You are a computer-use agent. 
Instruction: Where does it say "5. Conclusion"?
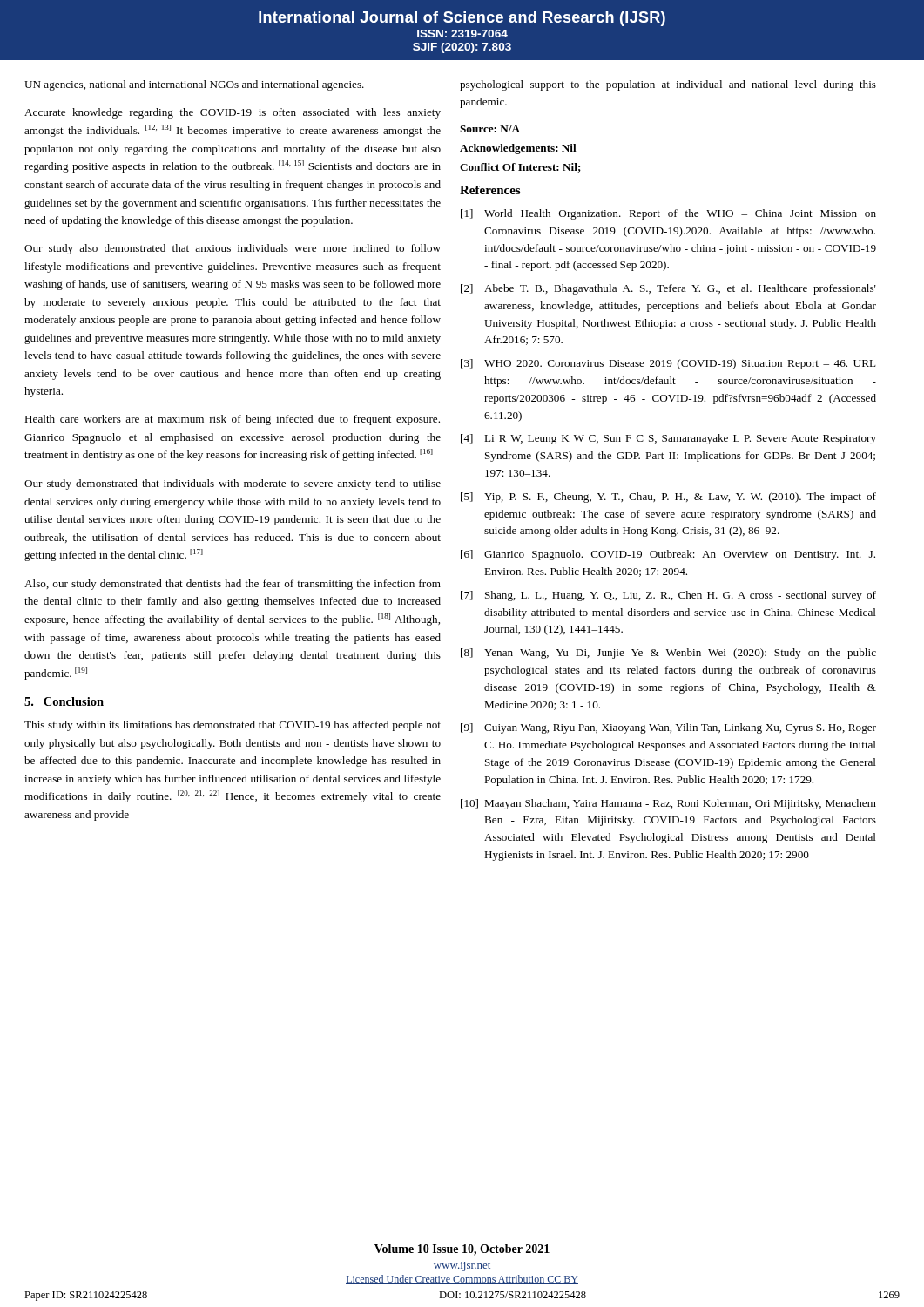click(64, 702)
